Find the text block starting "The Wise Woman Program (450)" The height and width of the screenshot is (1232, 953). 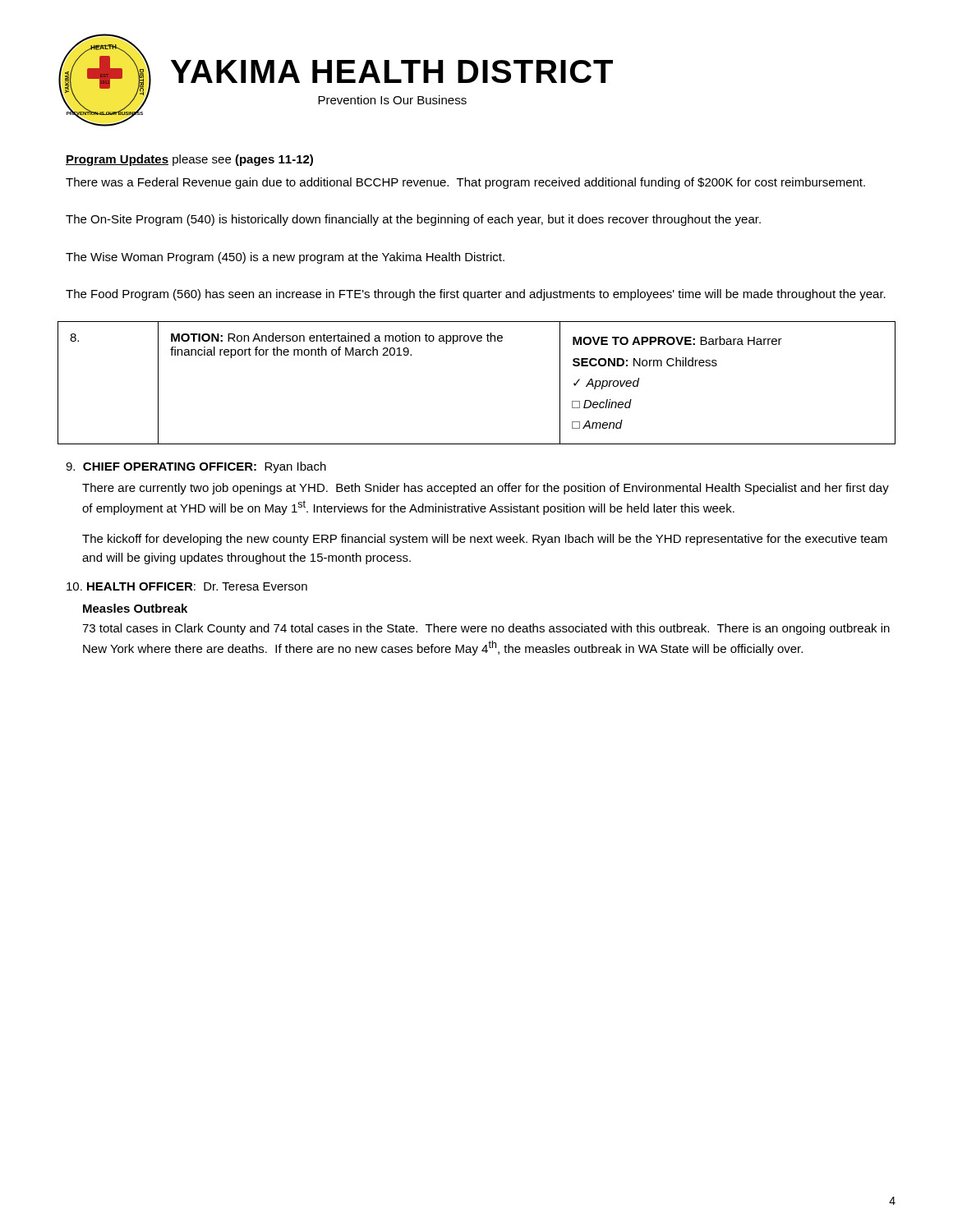pyautogui.click(x=481, y=256)
